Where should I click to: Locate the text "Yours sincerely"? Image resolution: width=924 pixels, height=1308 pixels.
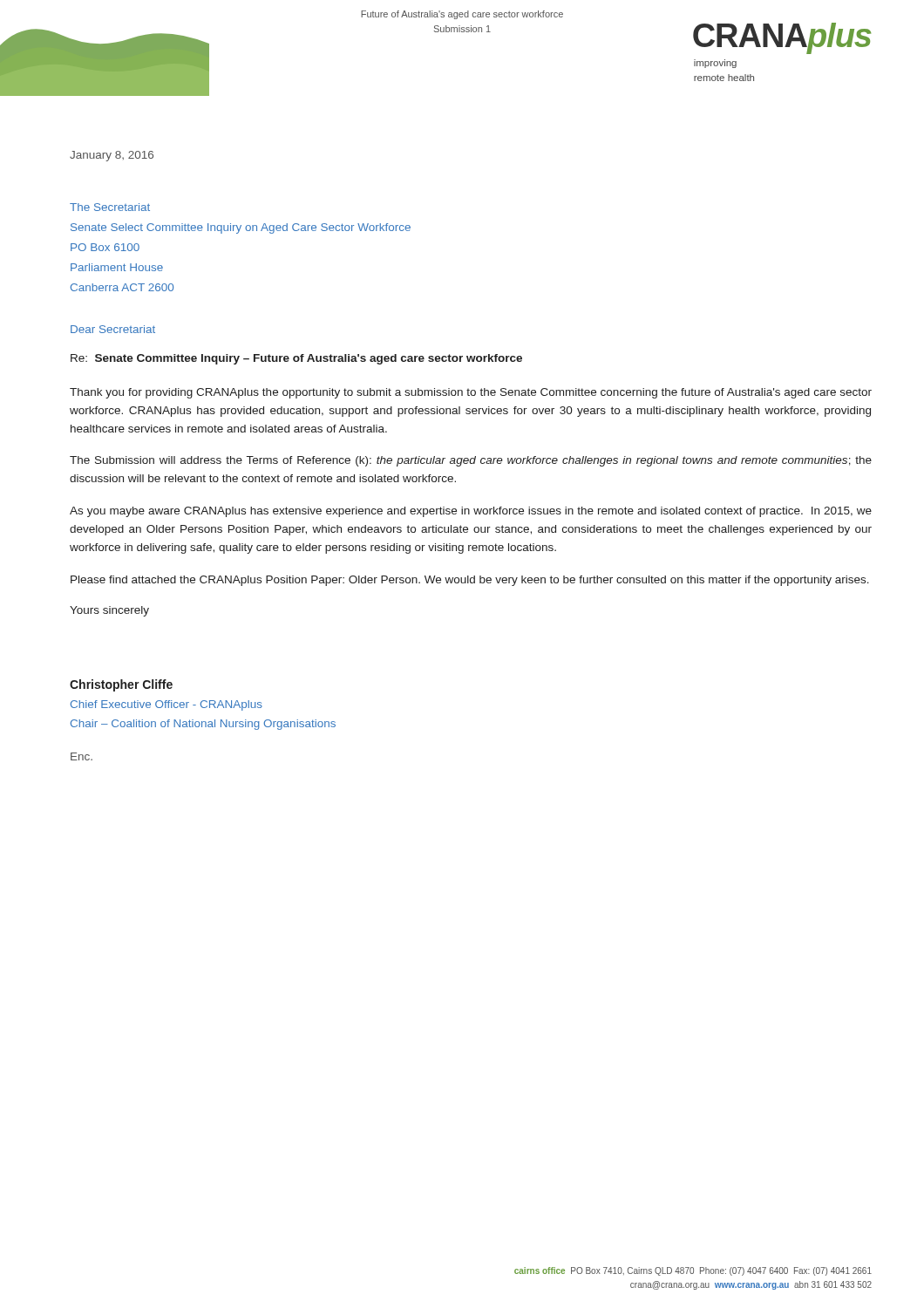point(109,610)
